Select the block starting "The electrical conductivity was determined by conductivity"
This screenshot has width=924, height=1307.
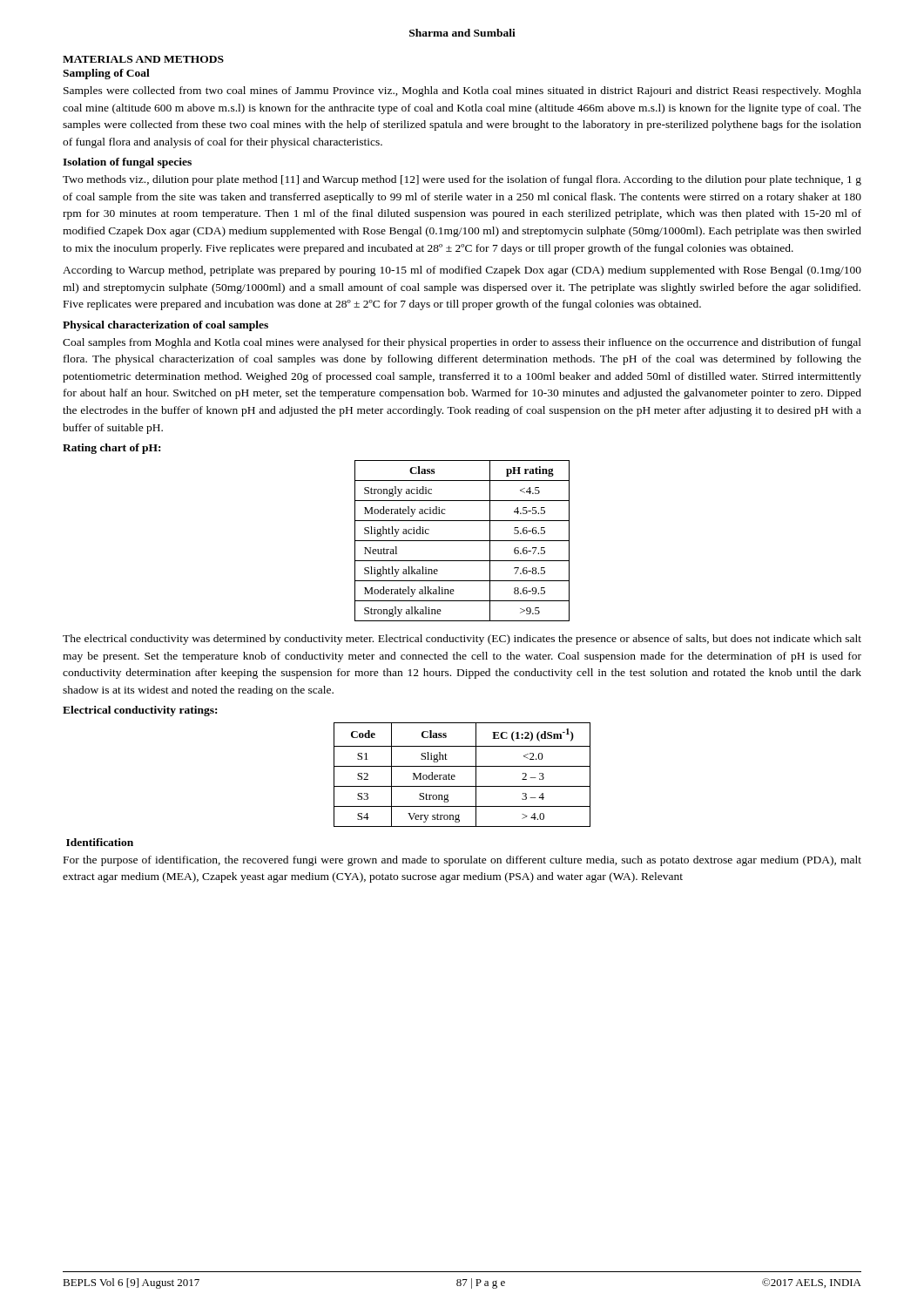[462, 664]
